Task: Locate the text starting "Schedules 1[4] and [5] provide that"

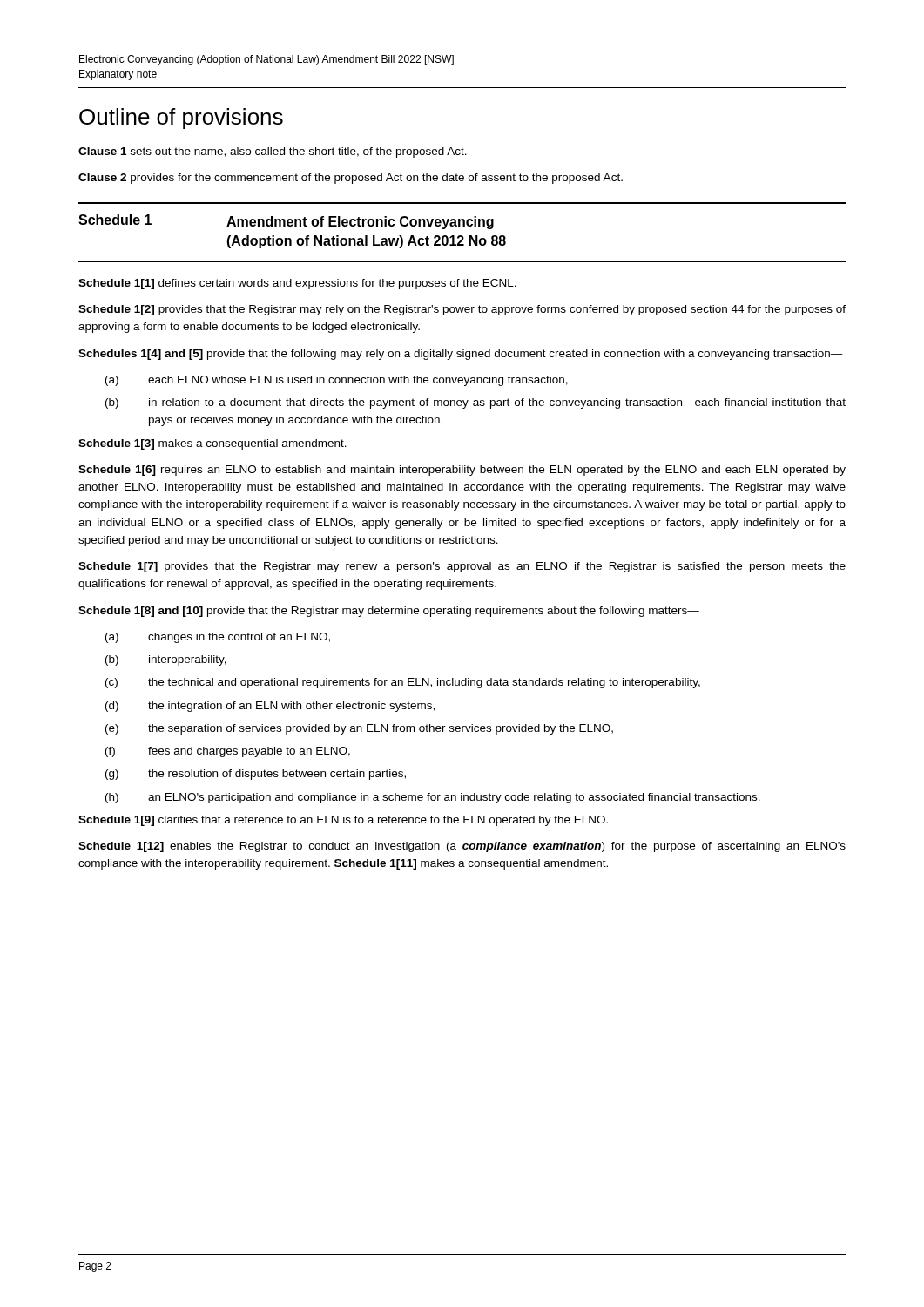Action: (460, 353)
